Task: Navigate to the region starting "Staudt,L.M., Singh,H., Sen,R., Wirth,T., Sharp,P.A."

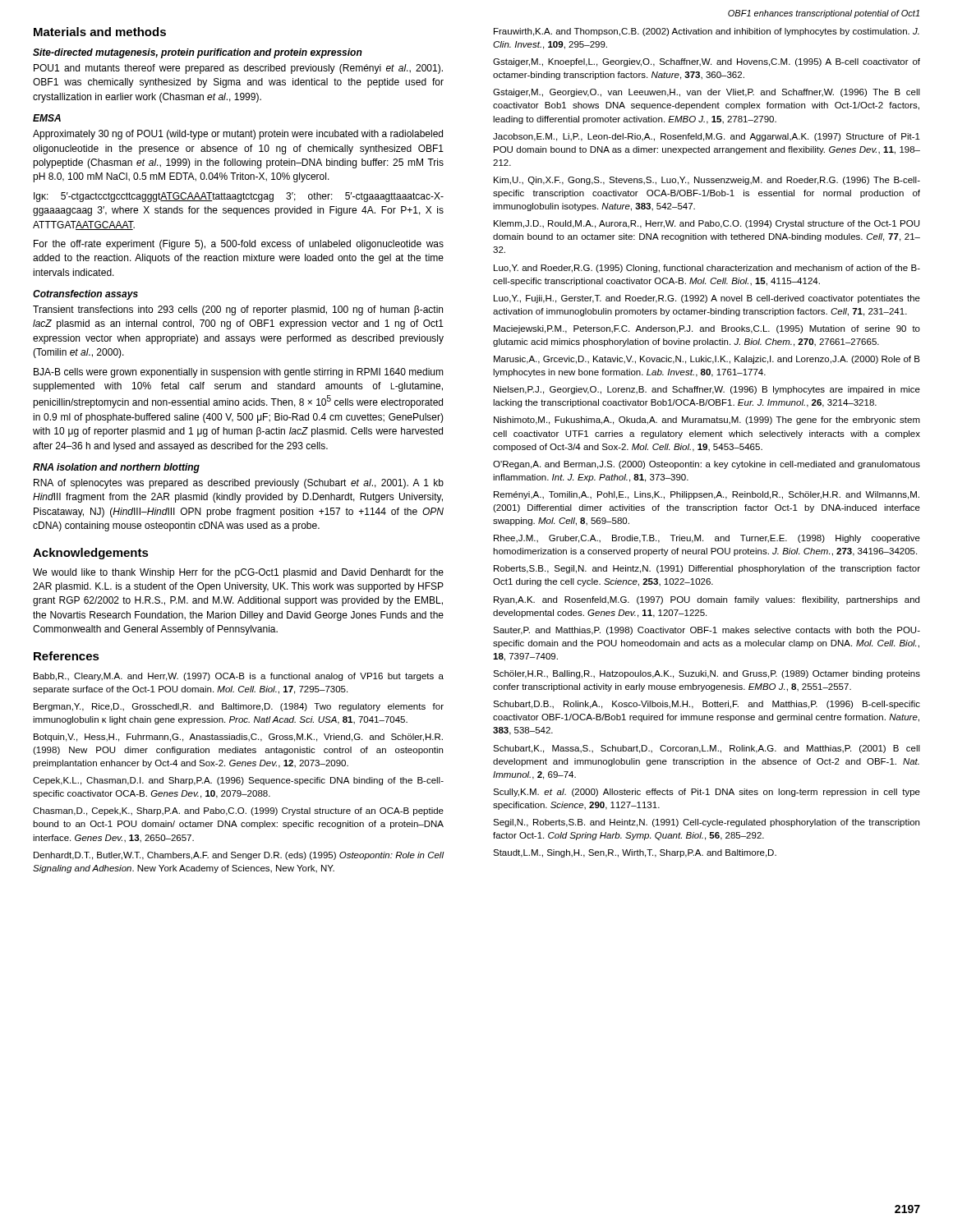Action: click(x=707, y=853)
